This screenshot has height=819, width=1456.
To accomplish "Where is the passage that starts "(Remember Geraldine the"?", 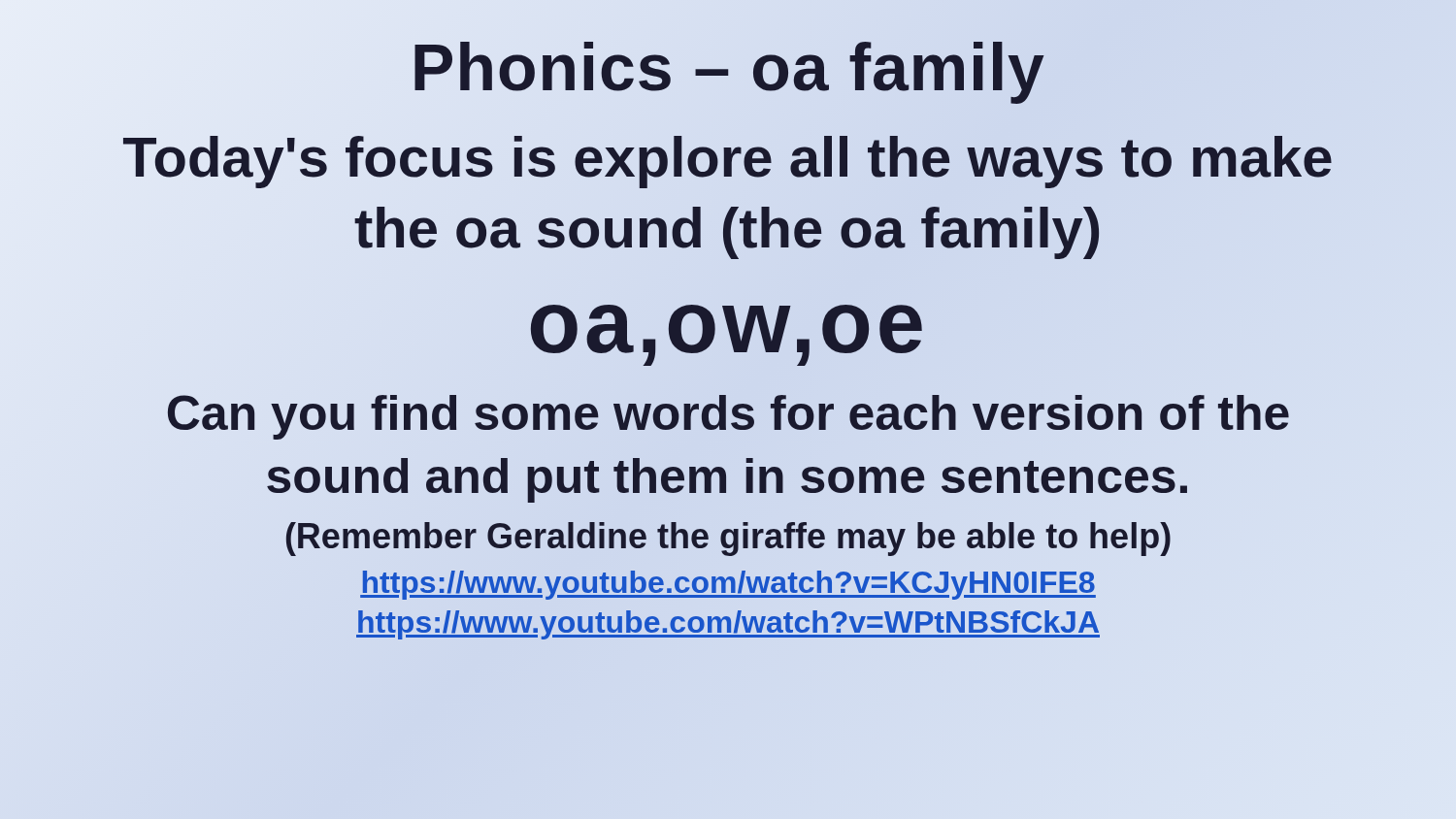I will pos(728,536).
